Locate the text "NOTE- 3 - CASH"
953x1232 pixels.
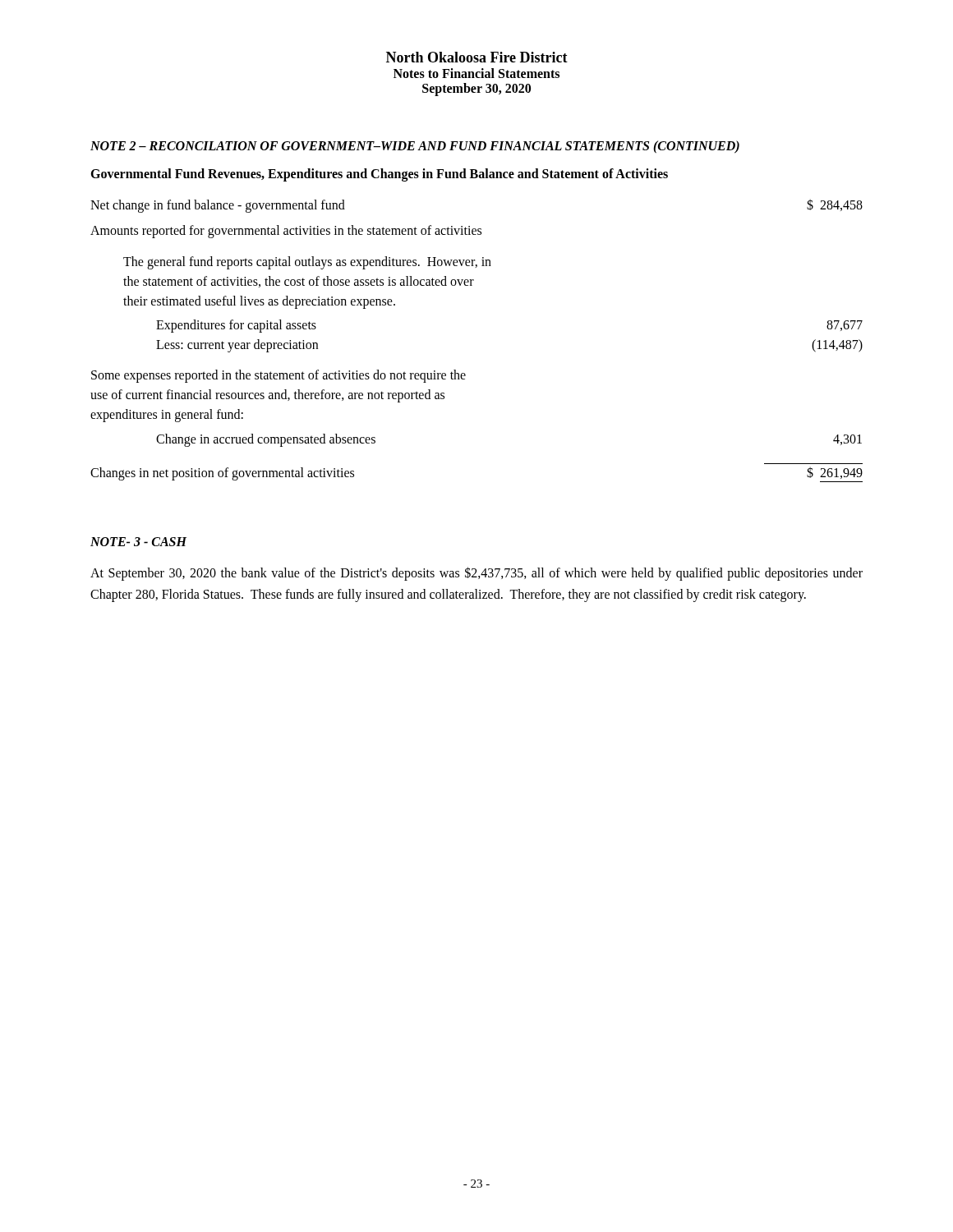(138, 542)
